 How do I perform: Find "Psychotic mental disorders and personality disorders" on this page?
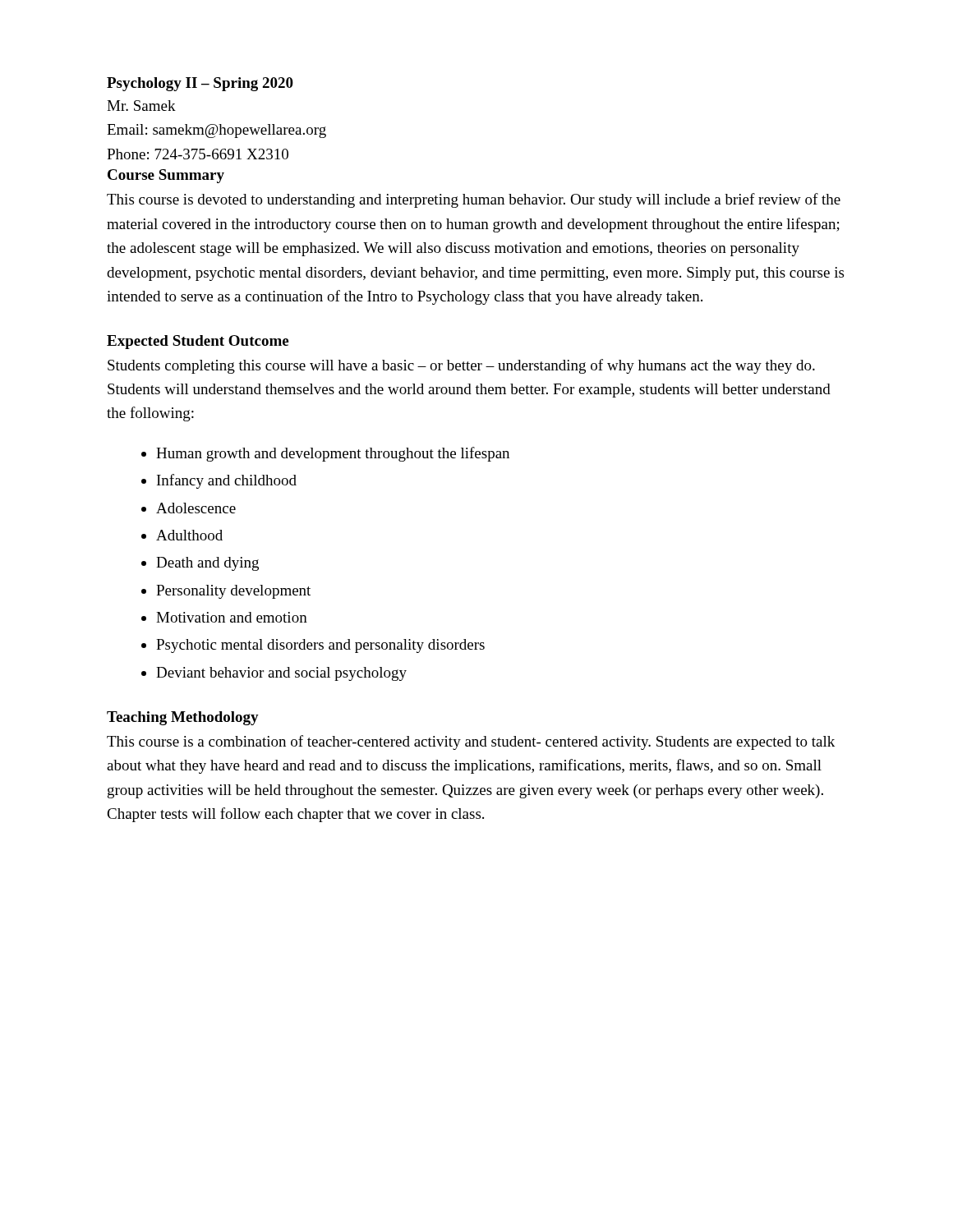click(x=321, y=644)
